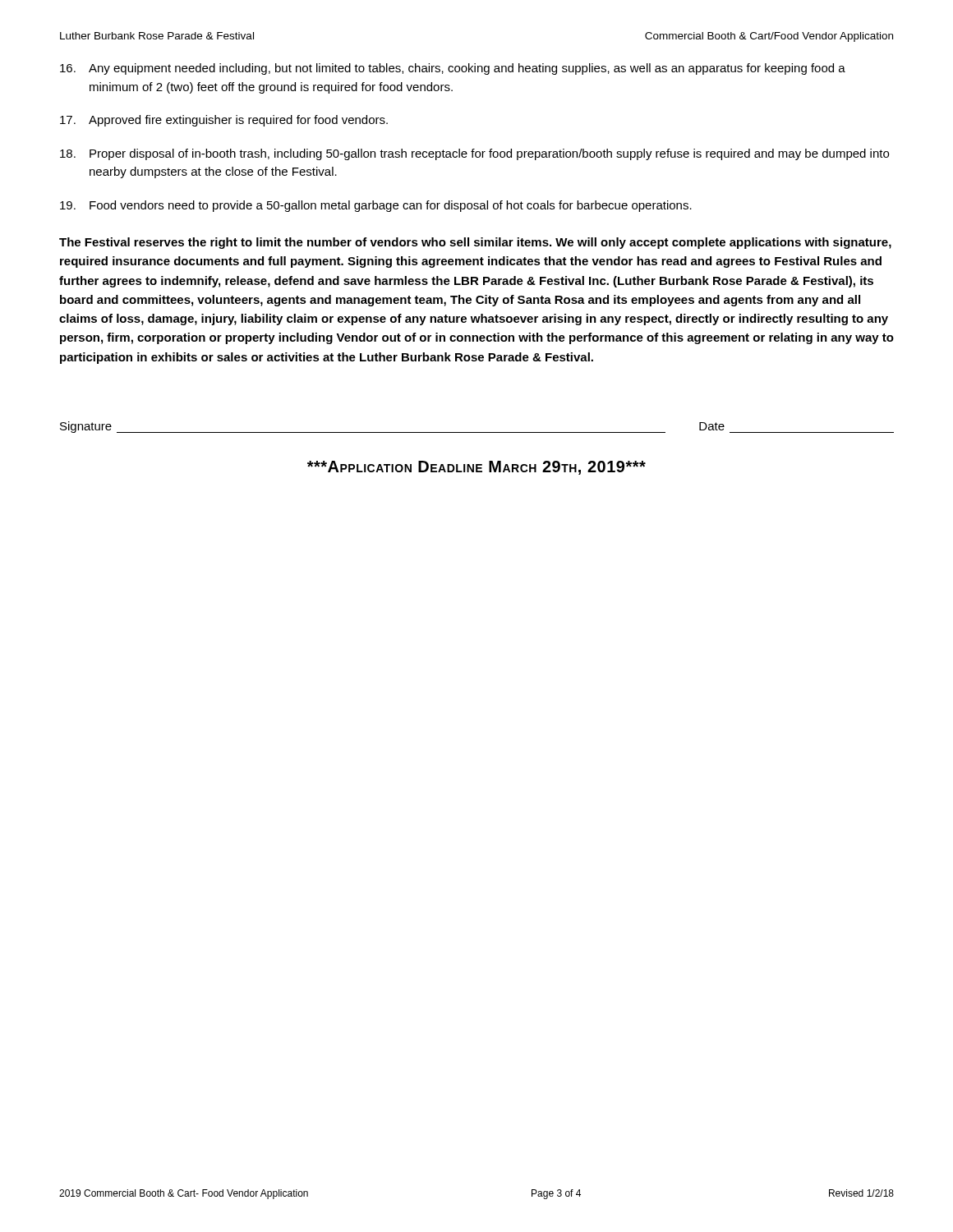Click on the text starting "19. Food vendors need to provide a 50-gallon"

[476, 205]
